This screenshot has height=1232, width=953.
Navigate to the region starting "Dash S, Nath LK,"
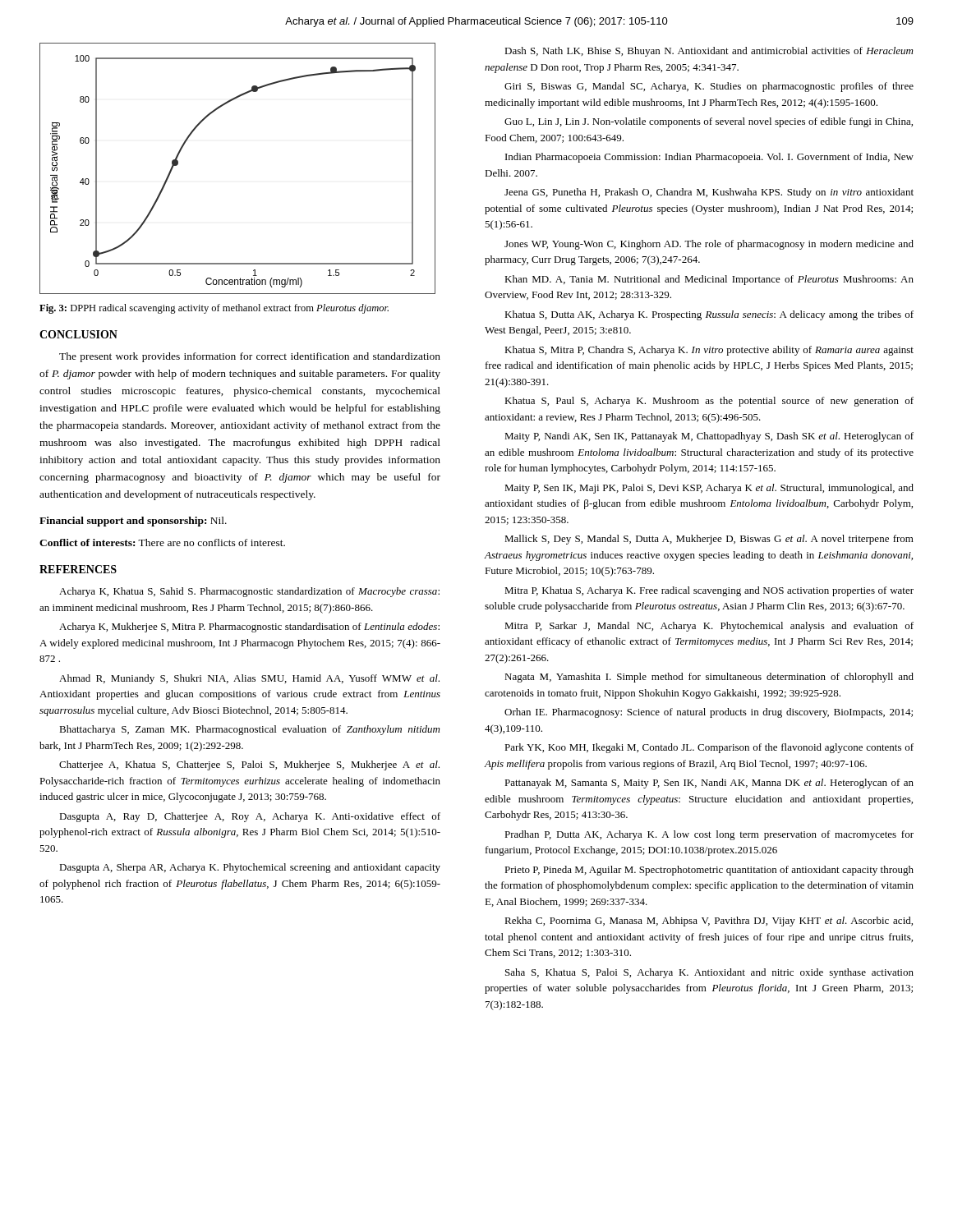click(699, 527)
